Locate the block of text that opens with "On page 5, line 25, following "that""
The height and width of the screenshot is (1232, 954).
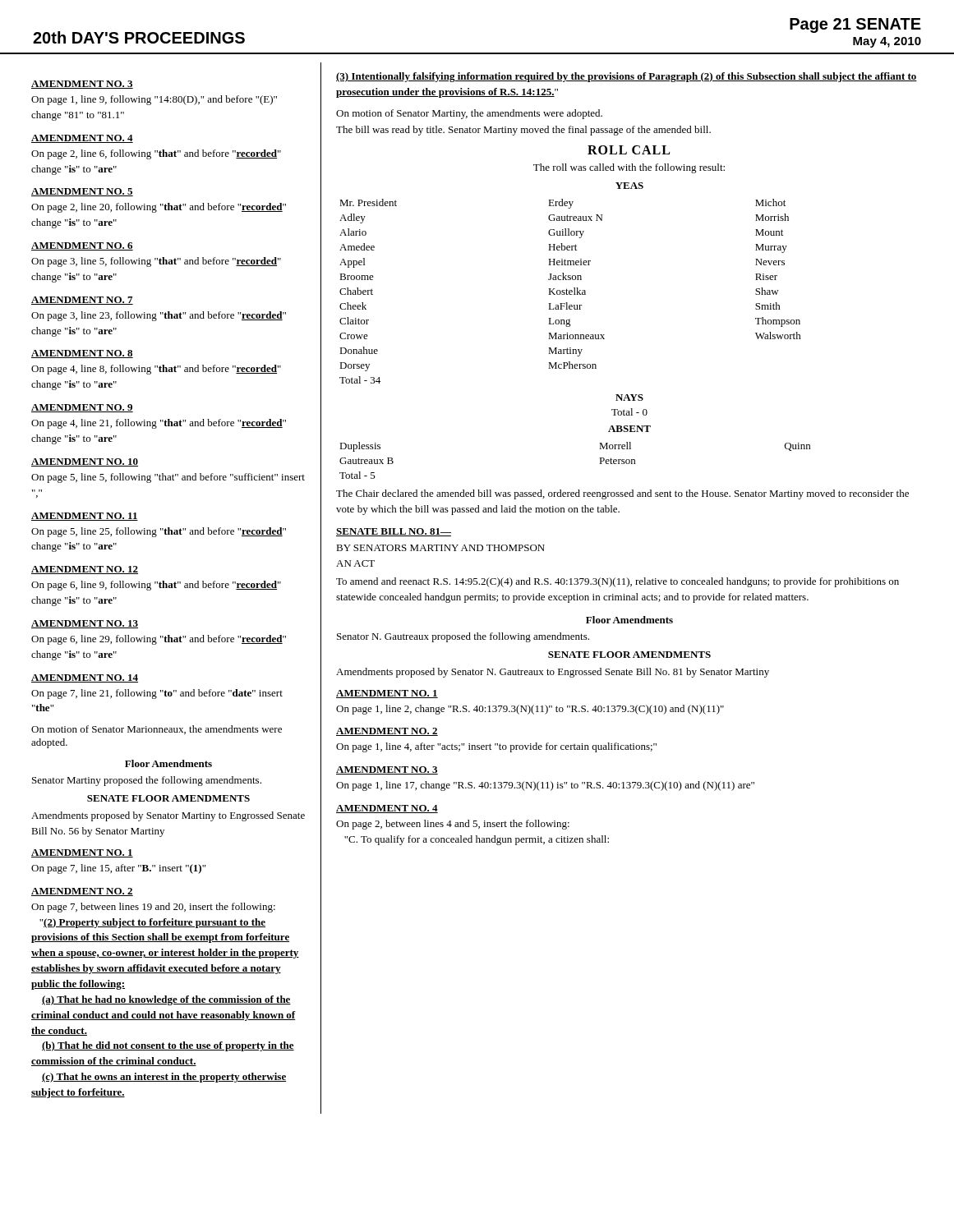point(159,538)
